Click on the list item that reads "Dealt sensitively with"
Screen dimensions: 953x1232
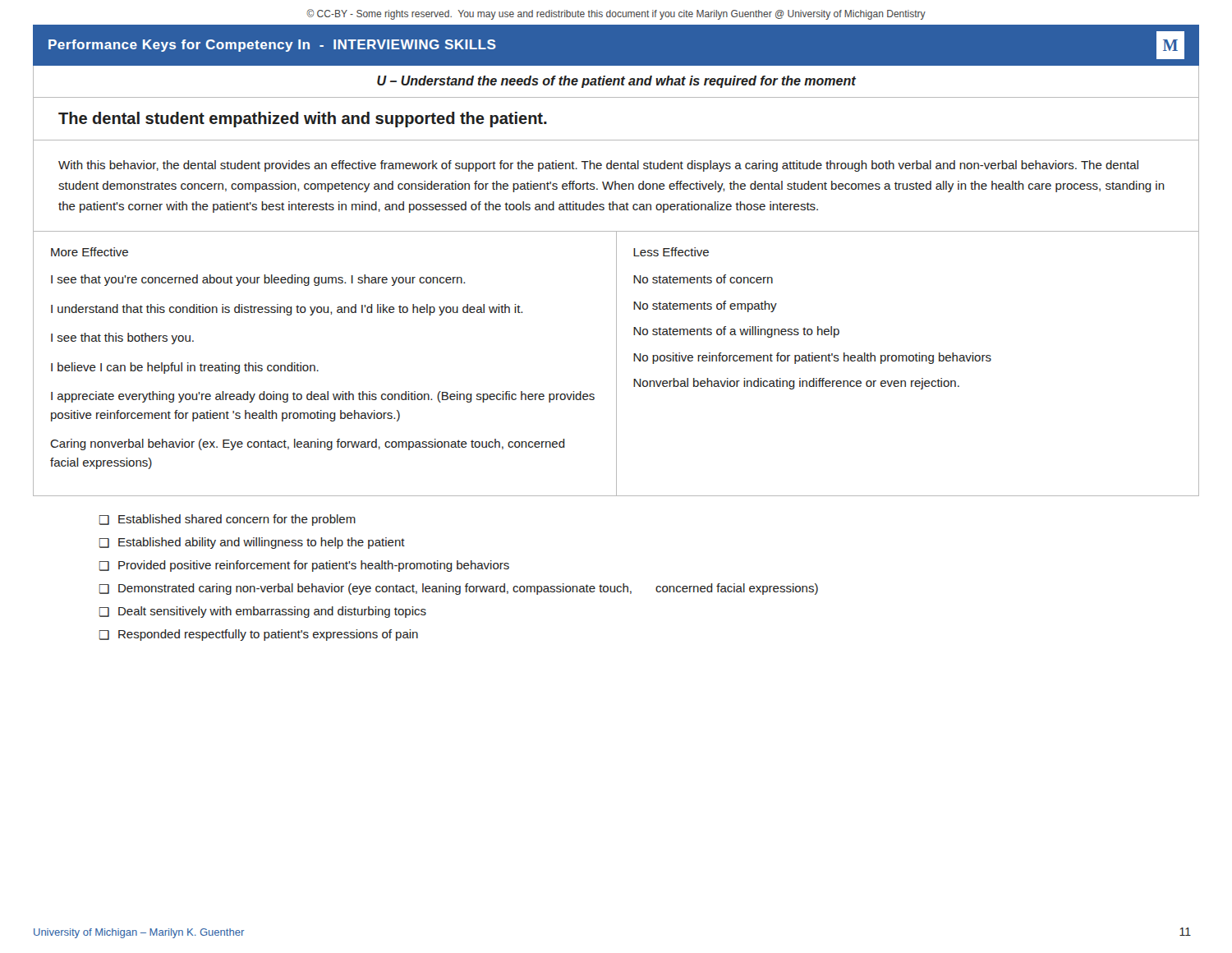pyautogui.click(x=272, y=611)
